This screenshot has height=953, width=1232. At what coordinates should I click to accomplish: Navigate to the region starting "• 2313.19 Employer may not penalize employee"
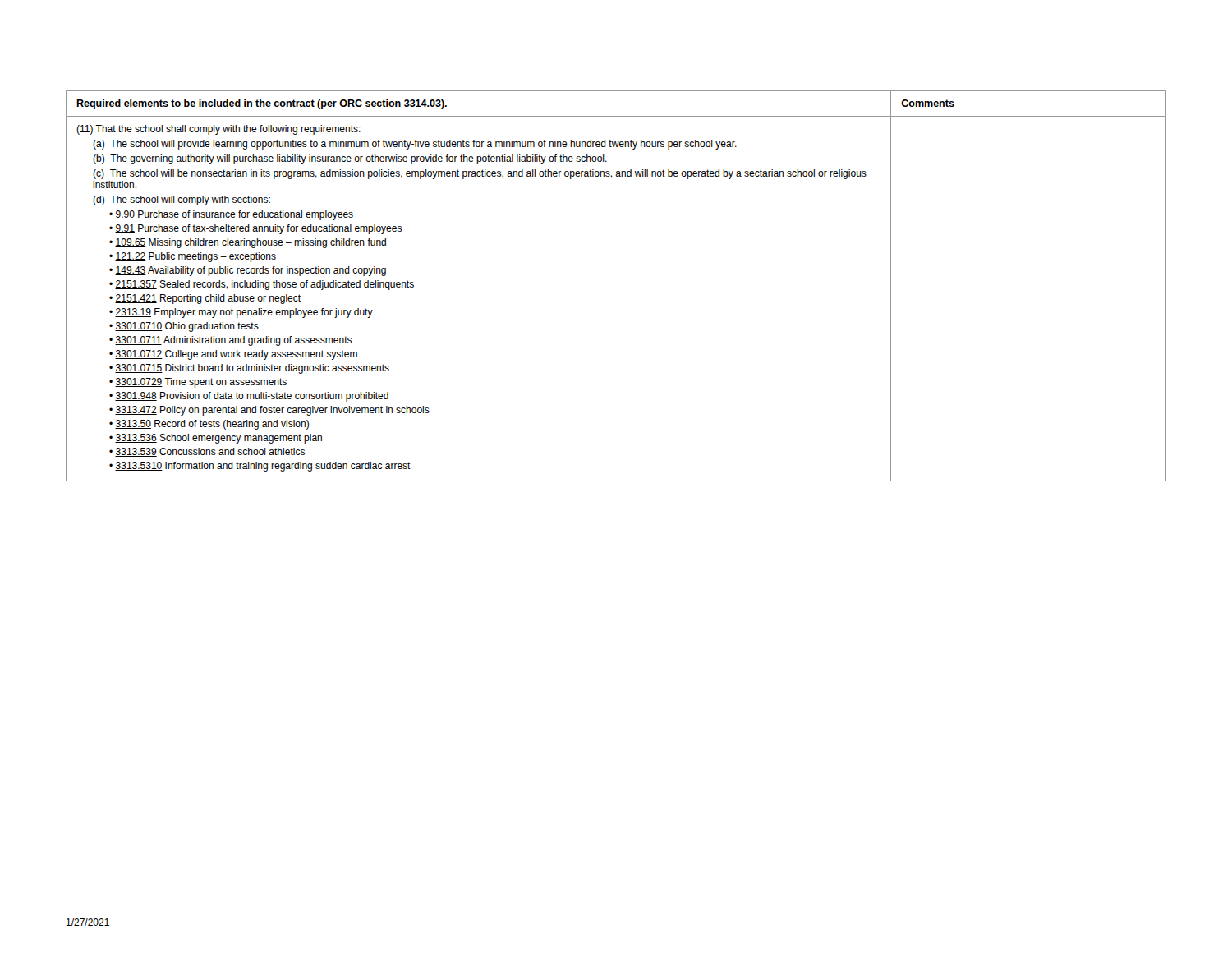(241, 312)
